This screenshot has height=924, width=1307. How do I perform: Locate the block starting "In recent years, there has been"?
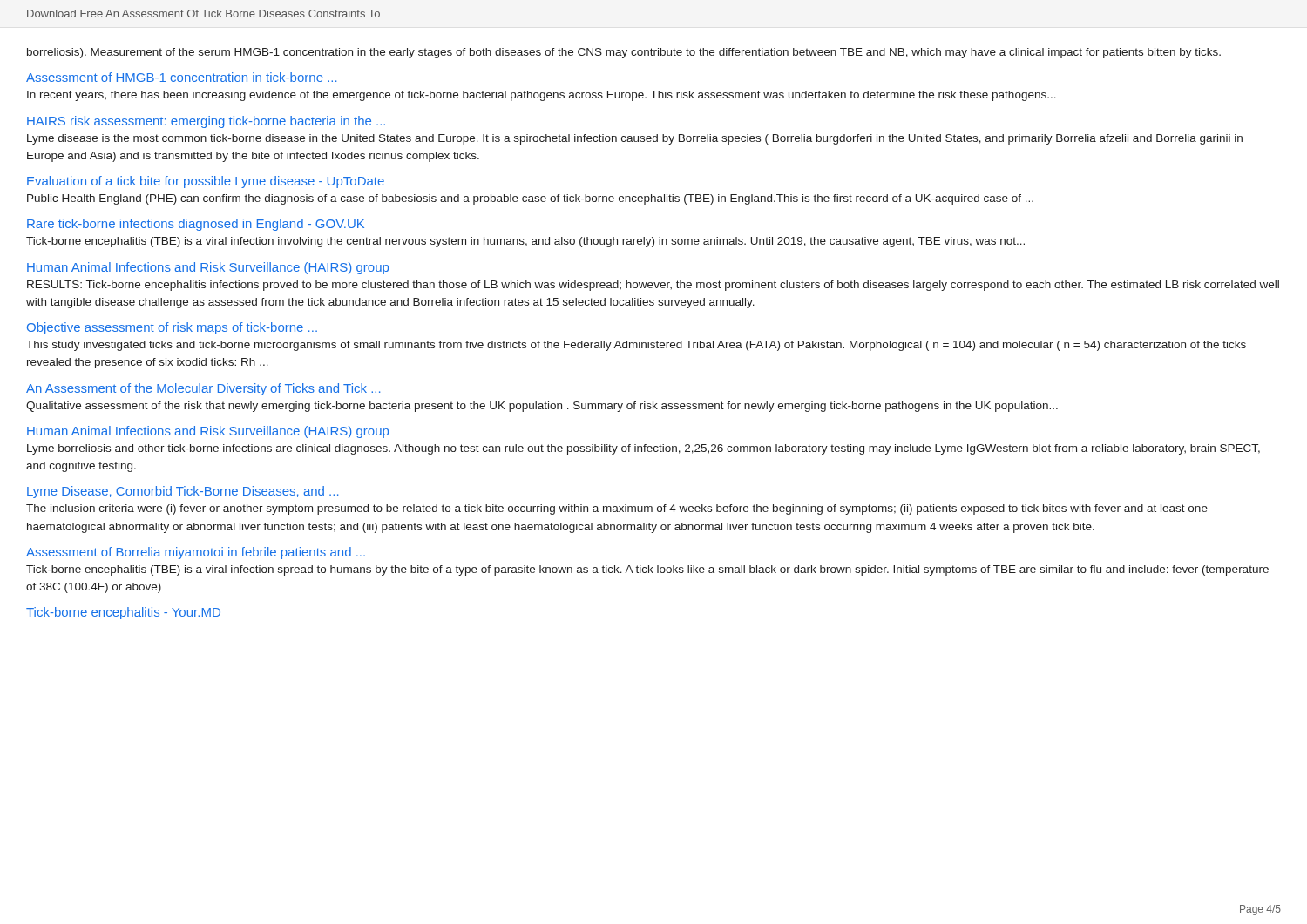pos(541,95)
